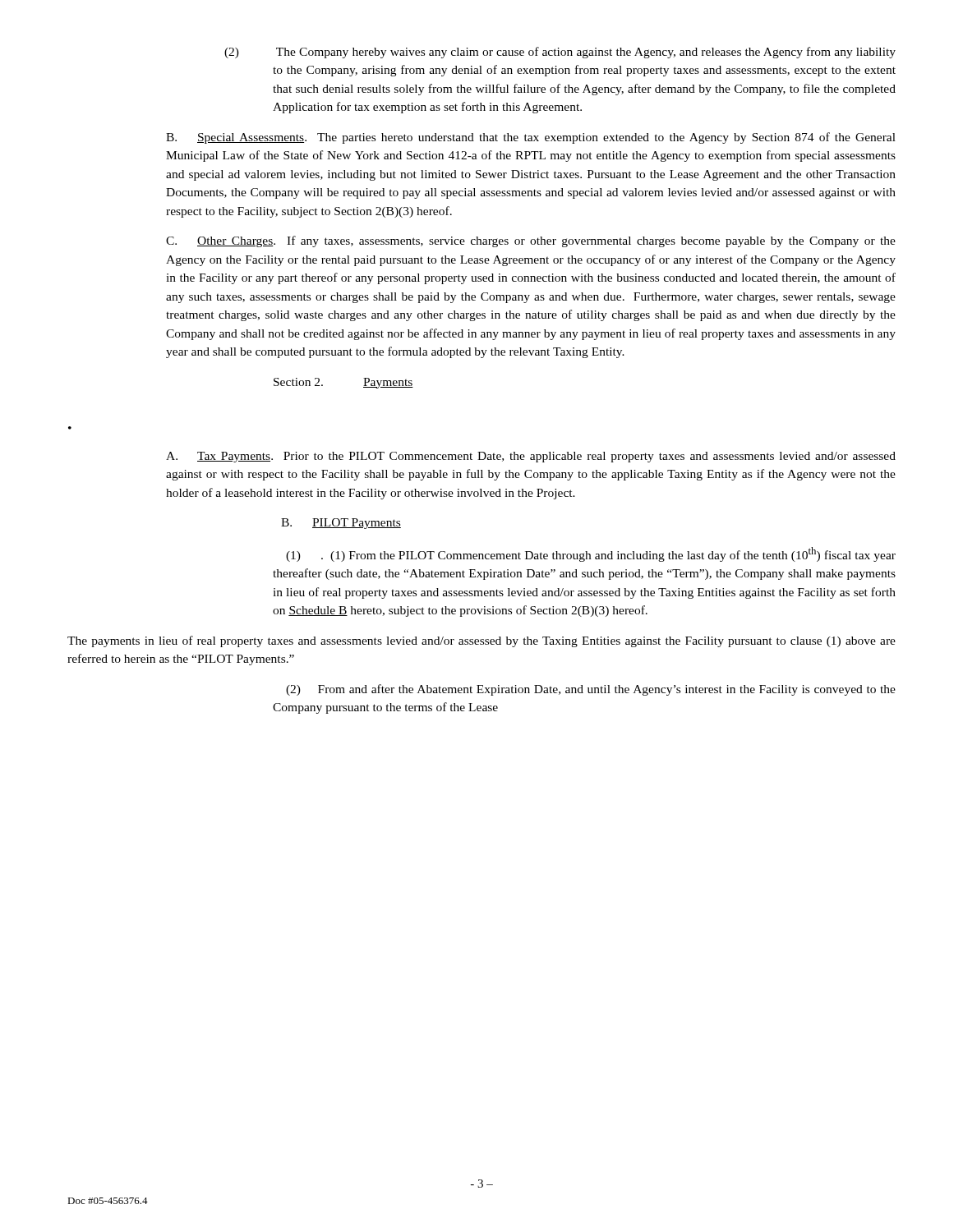Click the passage that begins "(2) The Company hereby waives any"

pyautogui.click(x=560, y=78)
